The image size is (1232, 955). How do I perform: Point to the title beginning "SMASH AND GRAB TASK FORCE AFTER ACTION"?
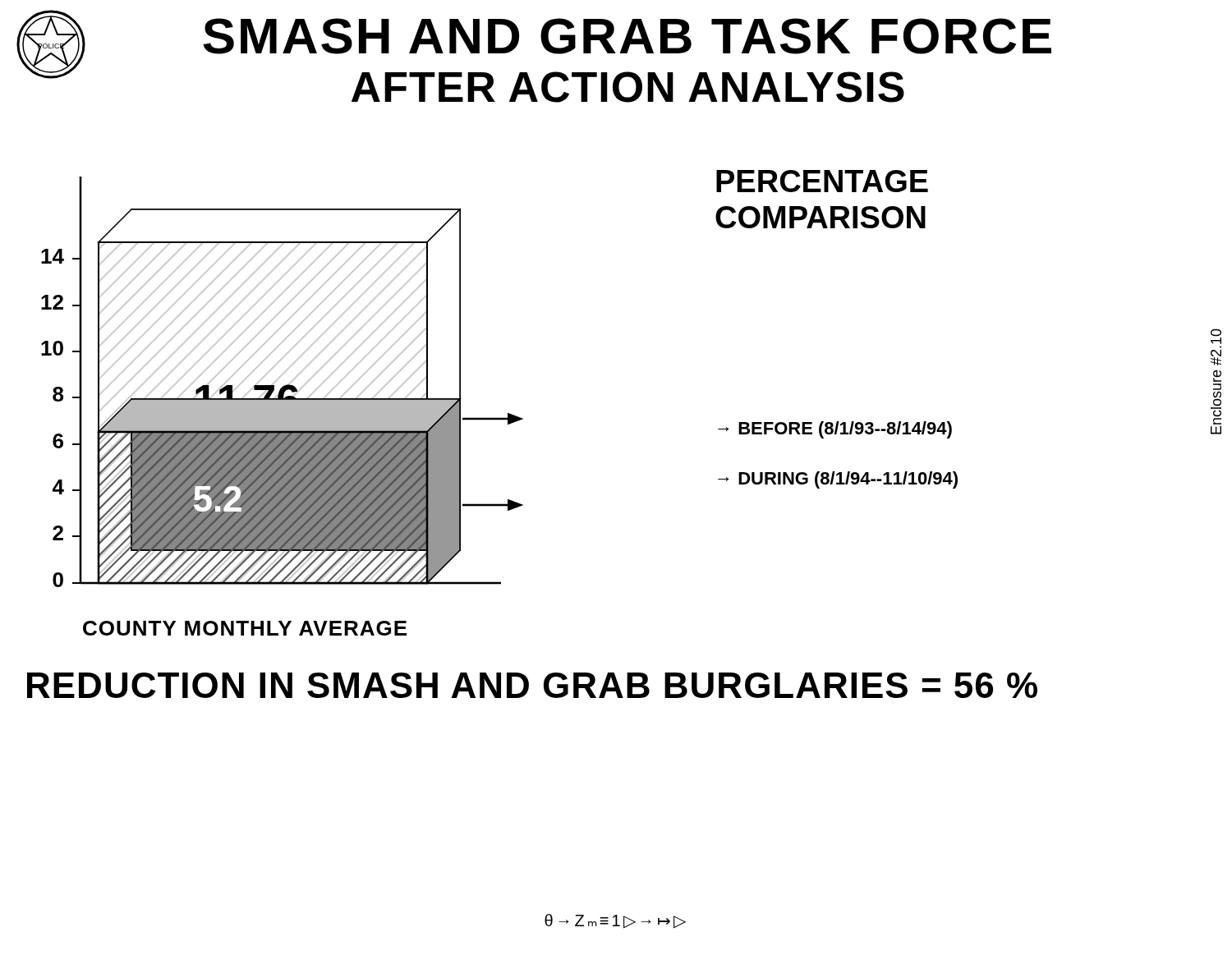pos(628,60)
